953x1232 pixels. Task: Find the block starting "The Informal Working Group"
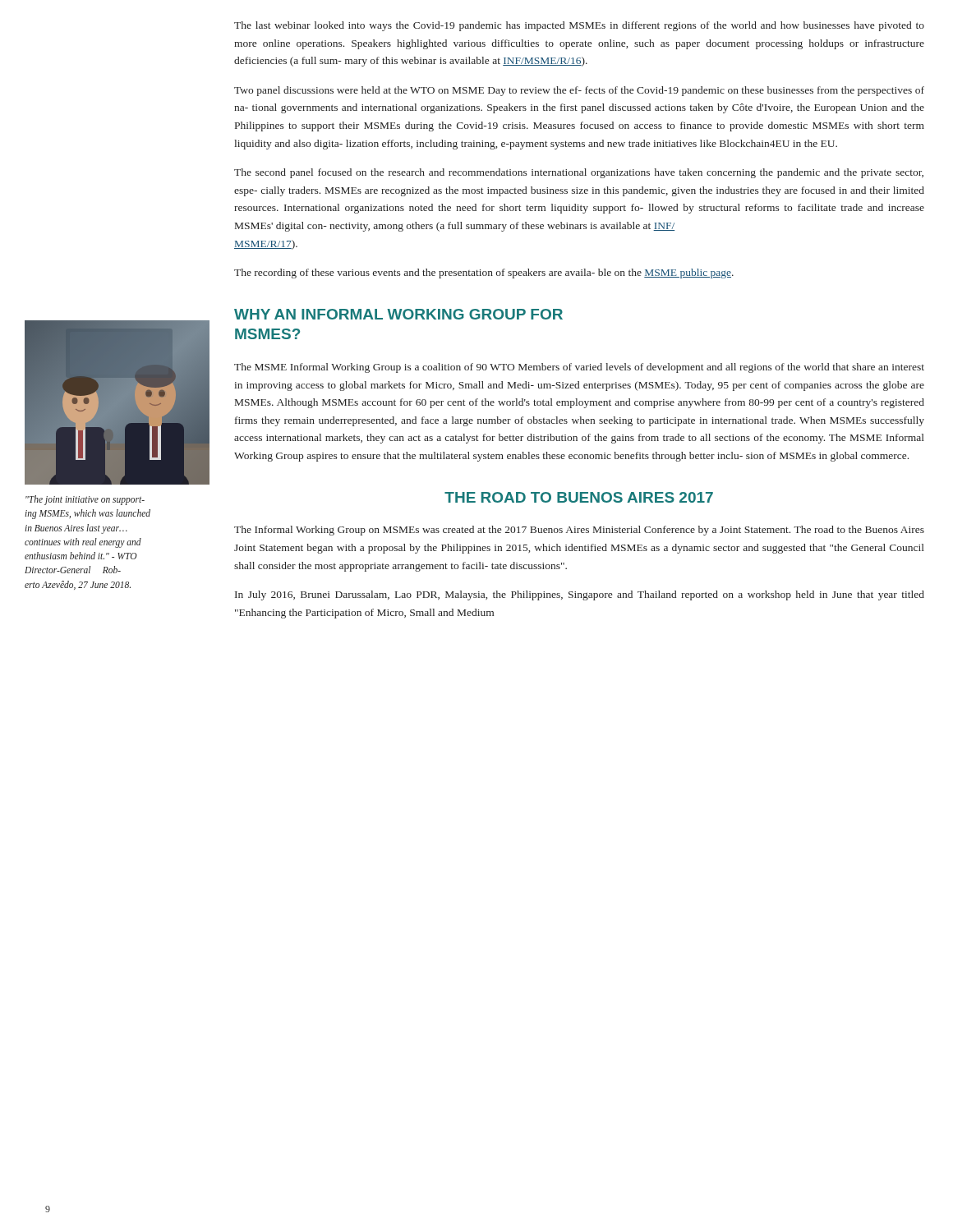click(x=579, y=547)
